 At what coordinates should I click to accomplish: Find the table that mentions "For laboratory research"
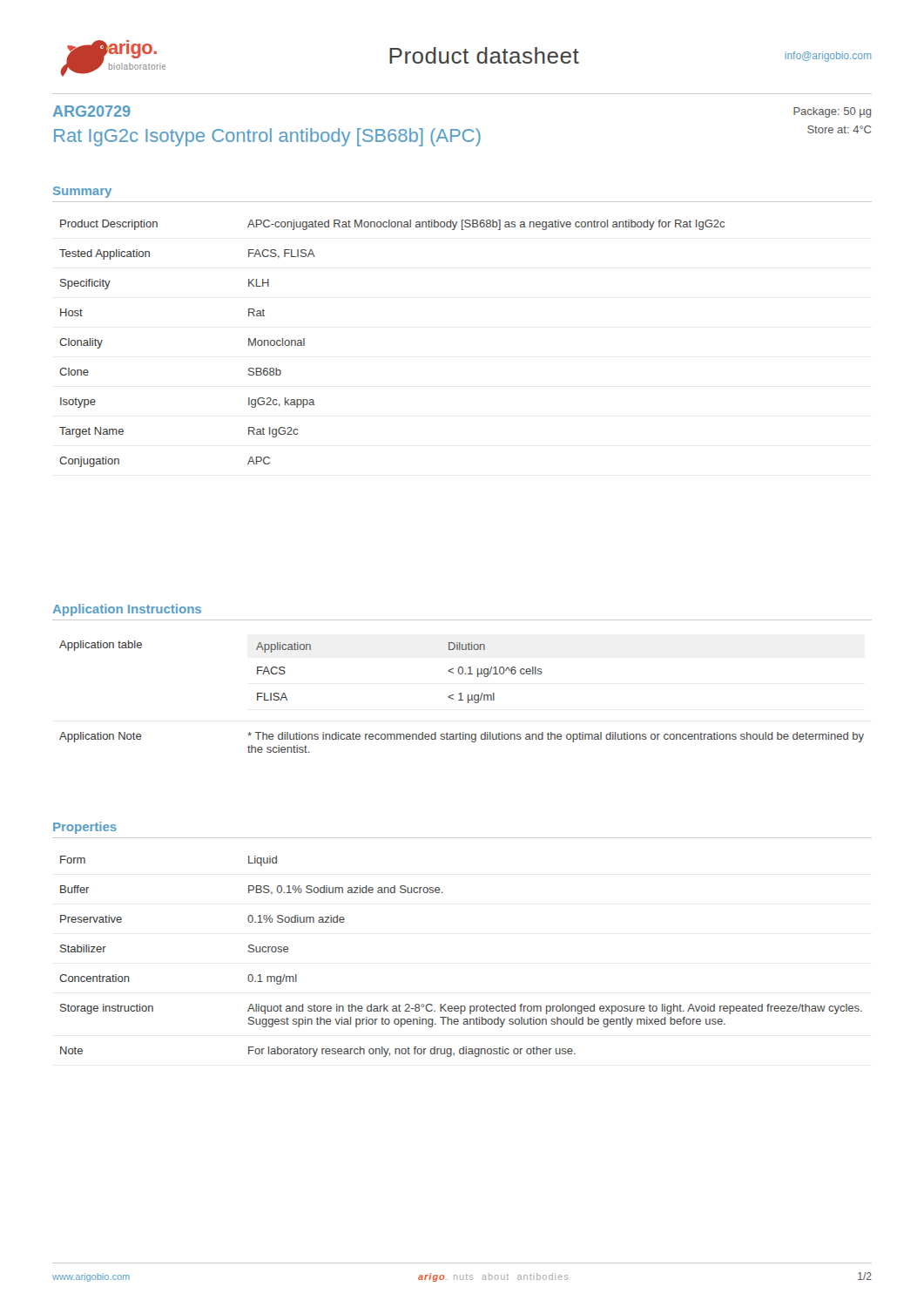tap(462, 955)
